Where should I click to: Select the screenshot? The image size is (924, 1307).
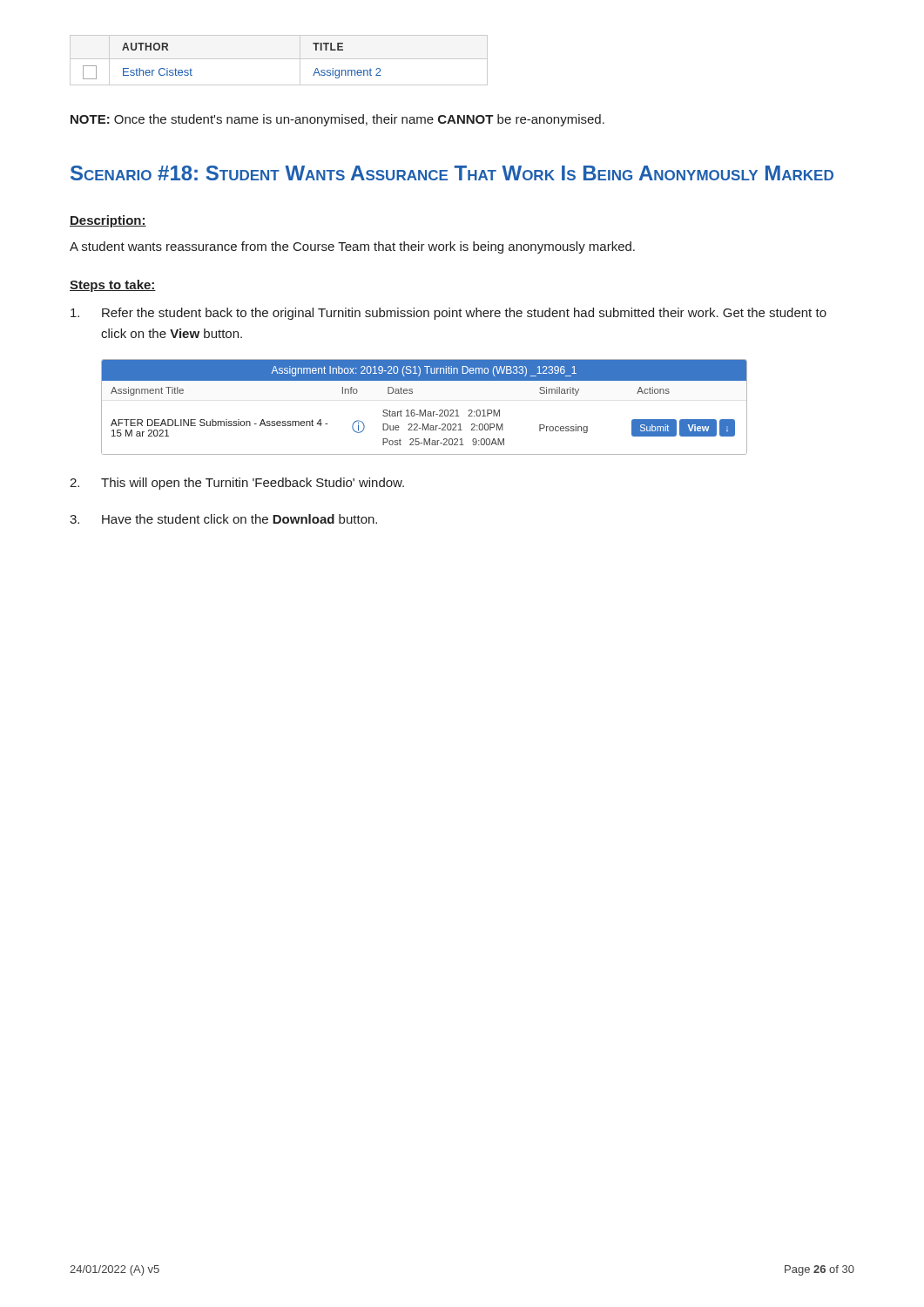(x=424, y=407)
